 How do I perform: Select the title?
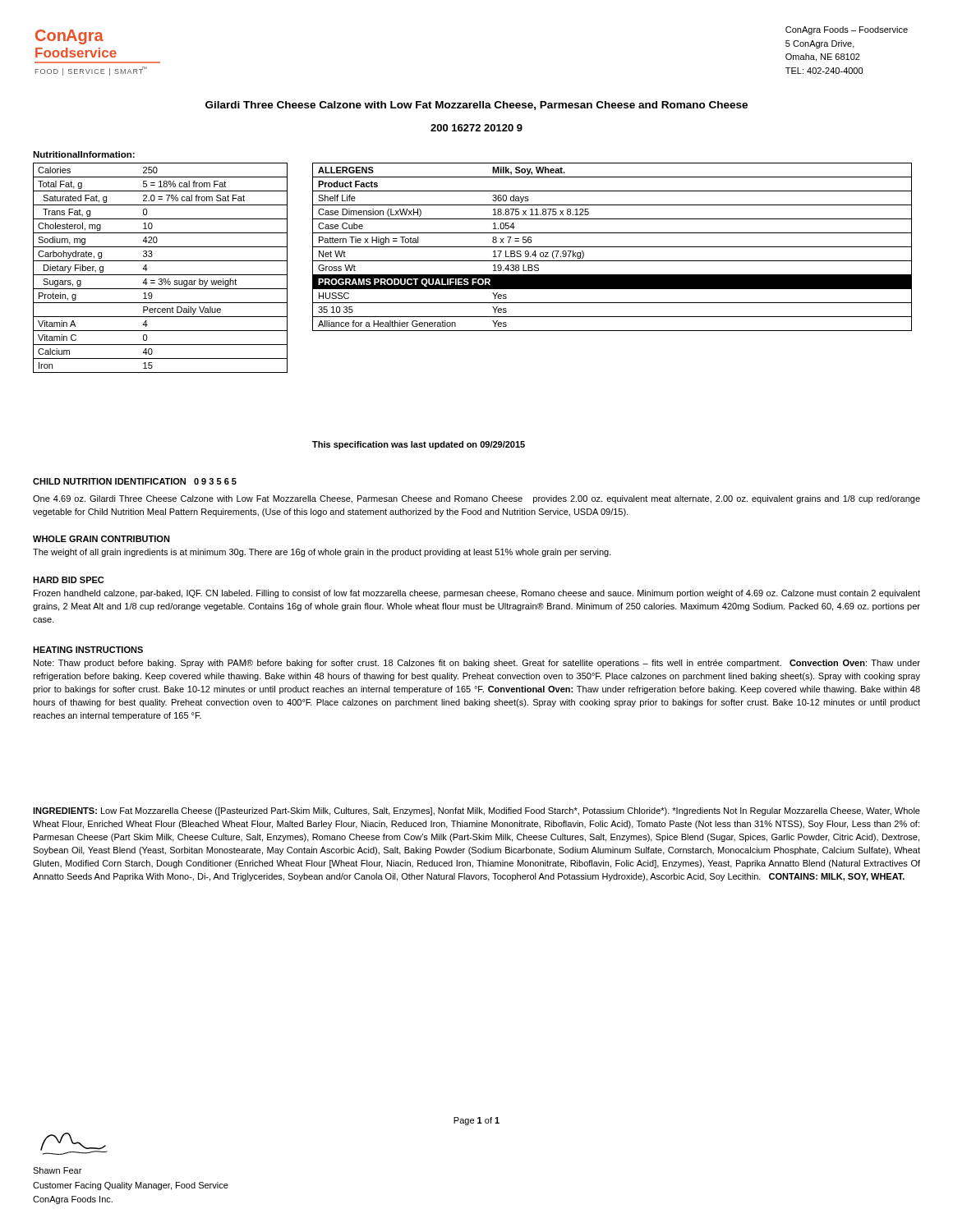pyautogui.click(x=476, y=105)
